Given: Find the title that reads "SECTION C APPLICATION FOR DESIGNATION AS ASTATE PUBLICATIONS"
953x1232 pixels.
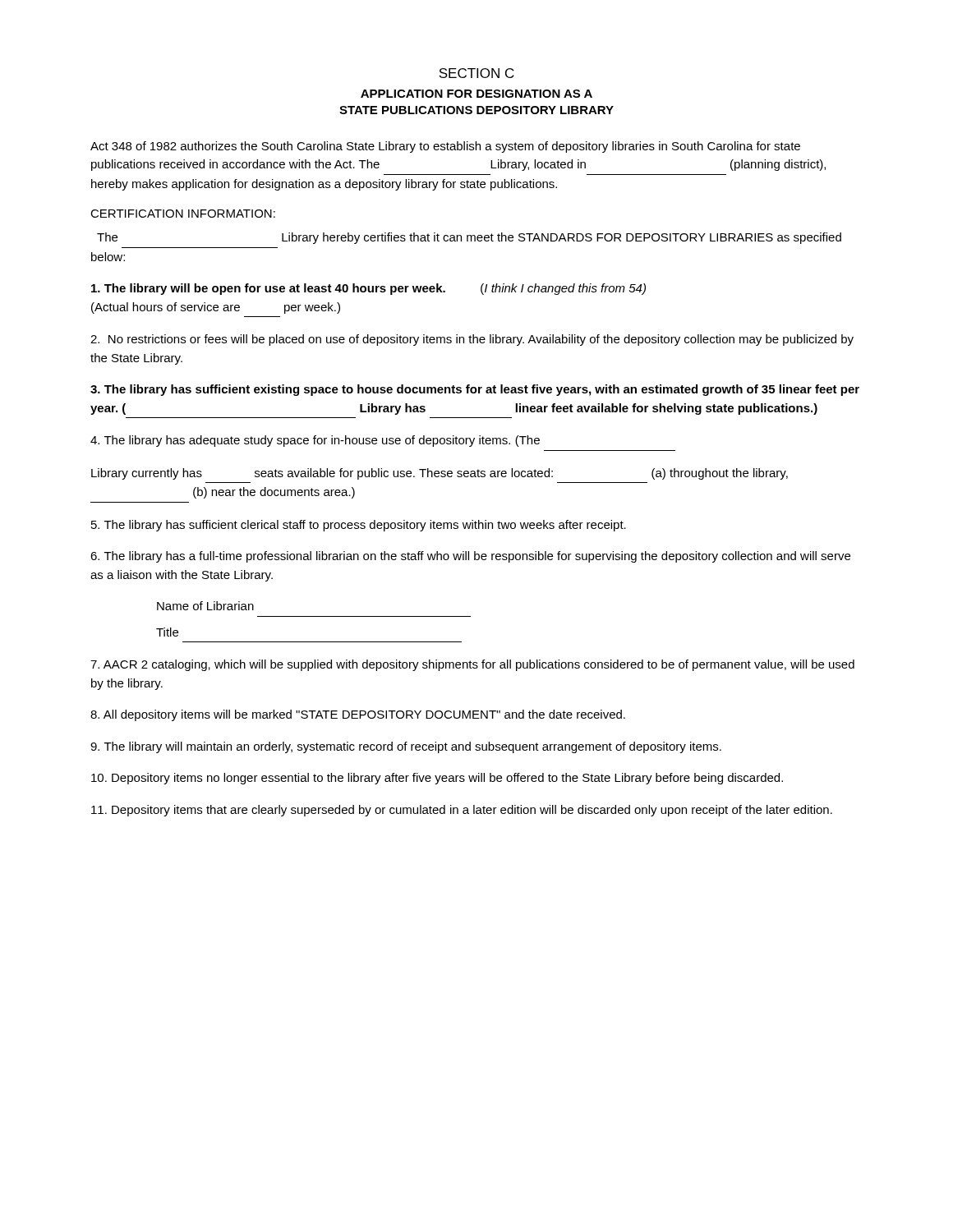Looking at the screenshot, I should coord(476,92).
